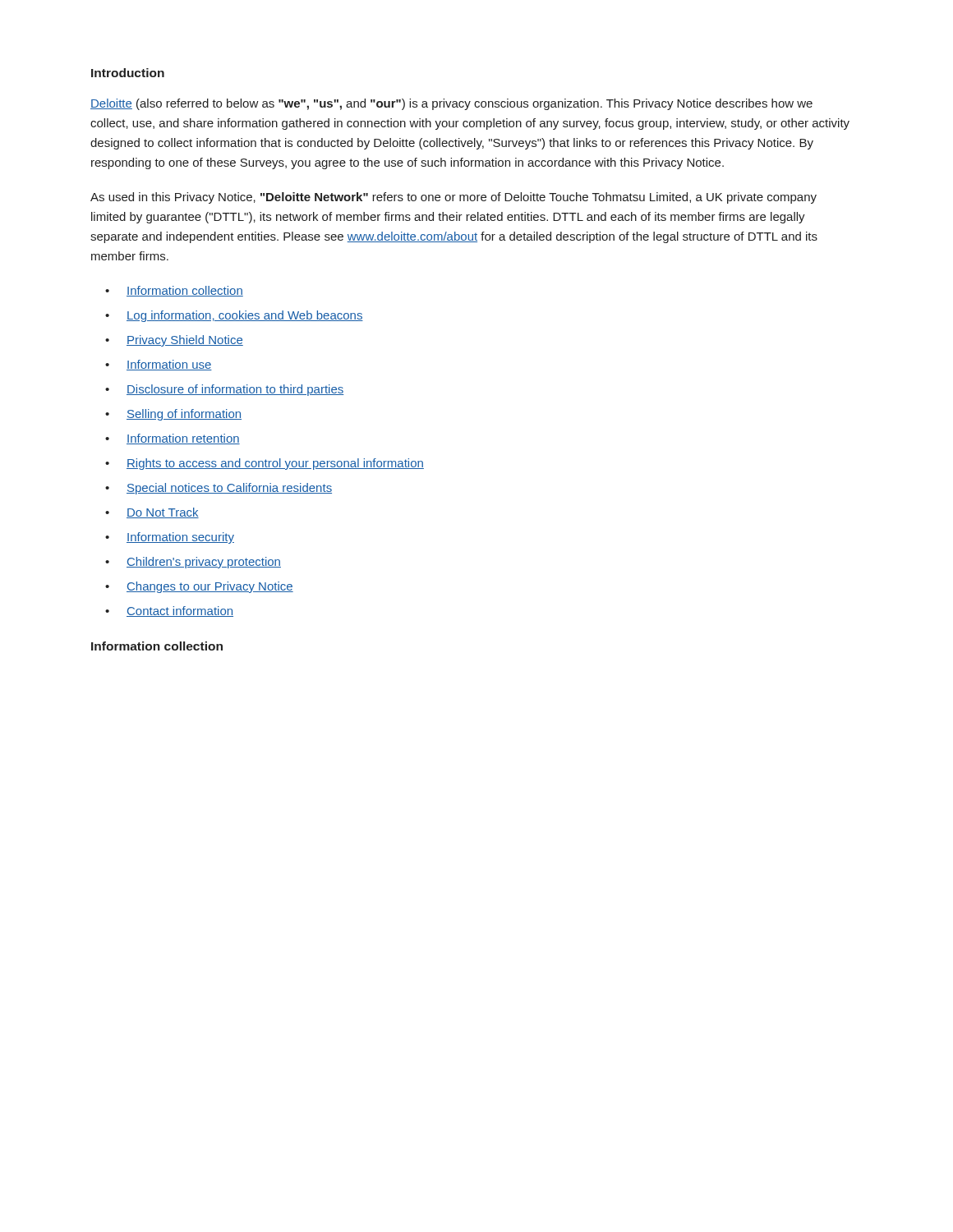Select the passage starting "As used in this Privacy Notice, "Deloitte Network""
The height and width of the screenshot is (1232, 953).
pos(454,226)
